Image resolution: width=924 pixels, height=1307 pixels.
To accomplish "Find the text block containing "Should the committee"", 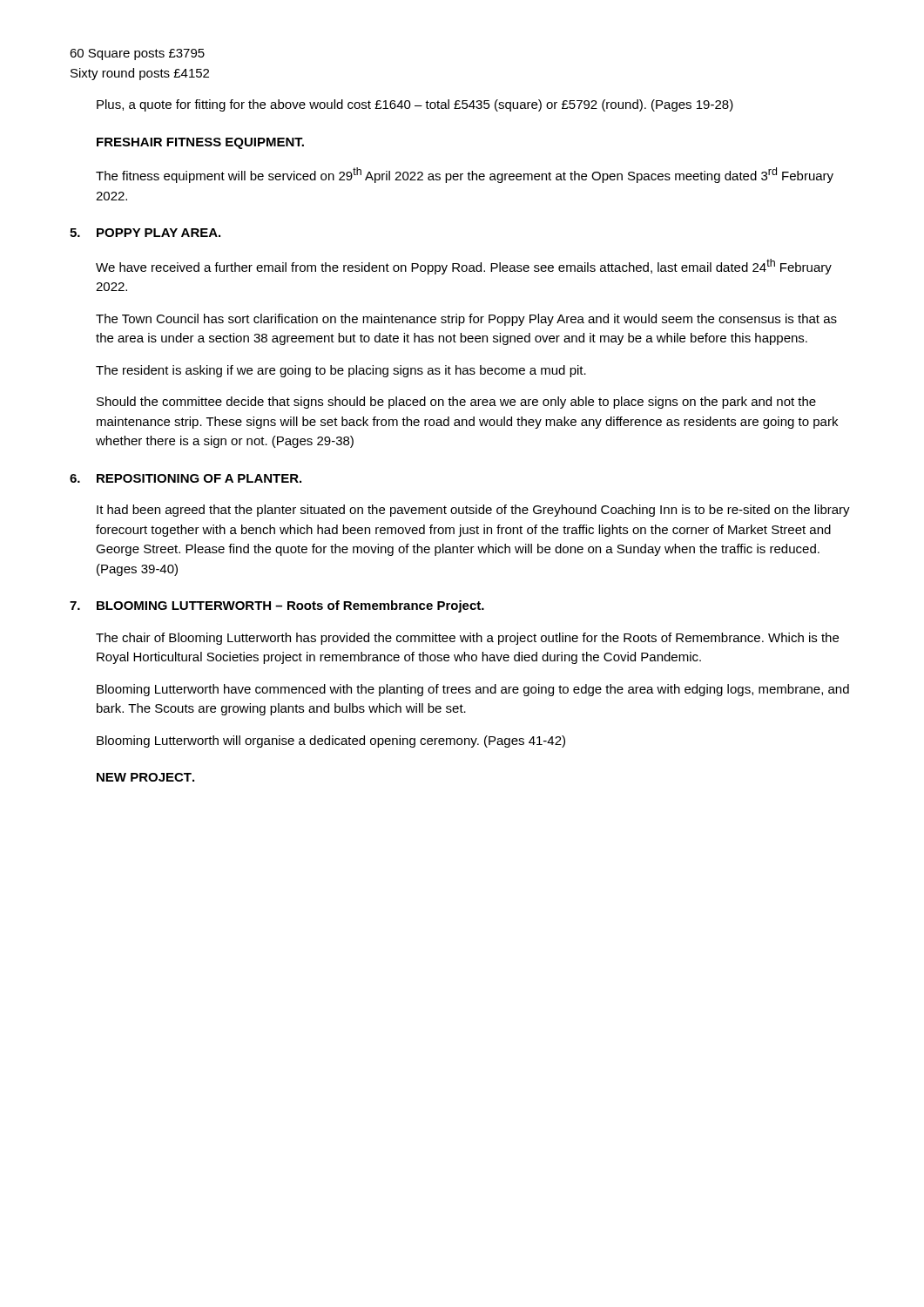I will (x=467, y=421).
